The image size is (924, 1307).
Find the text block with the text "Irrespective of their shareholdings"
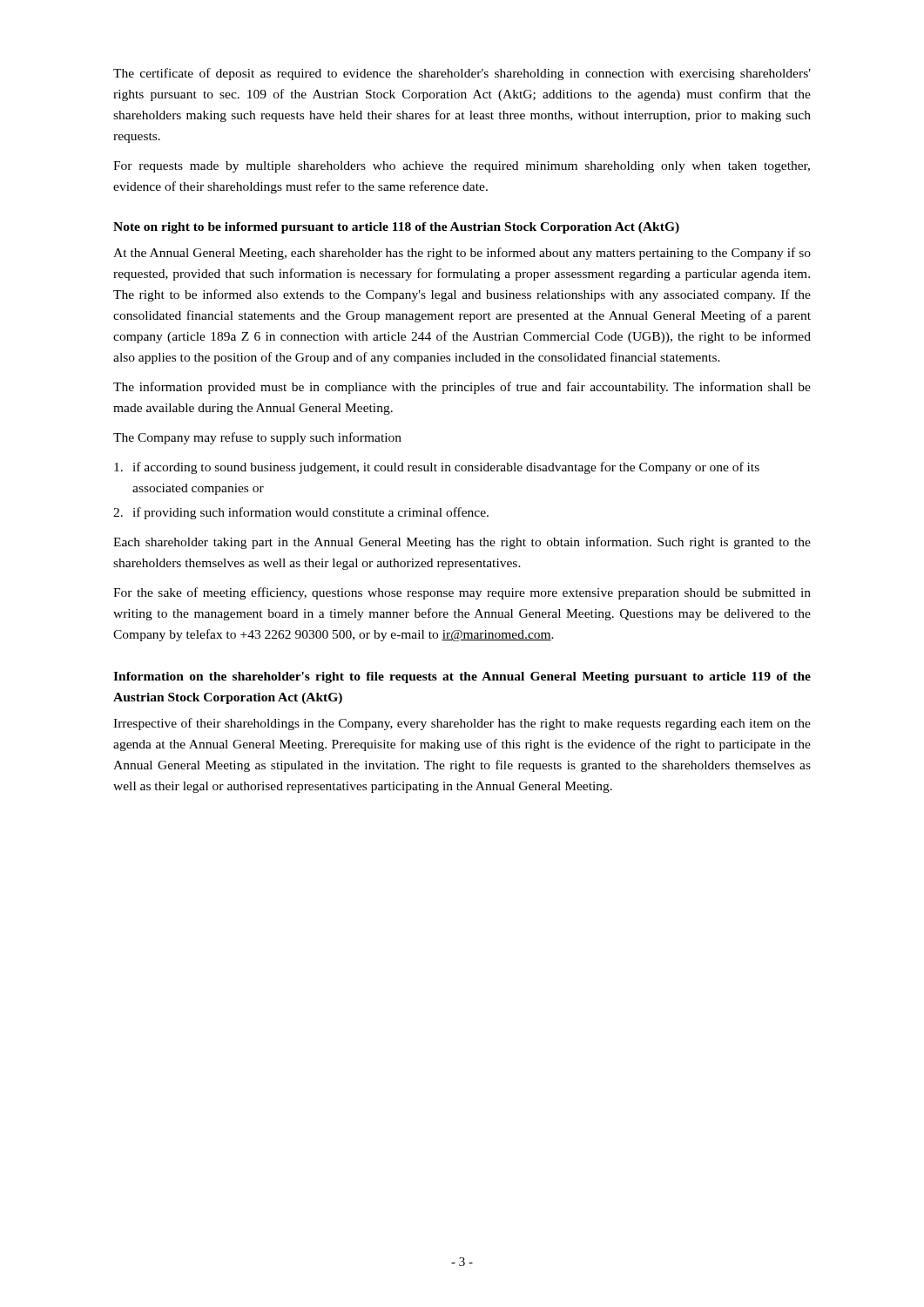pos(462,755)
